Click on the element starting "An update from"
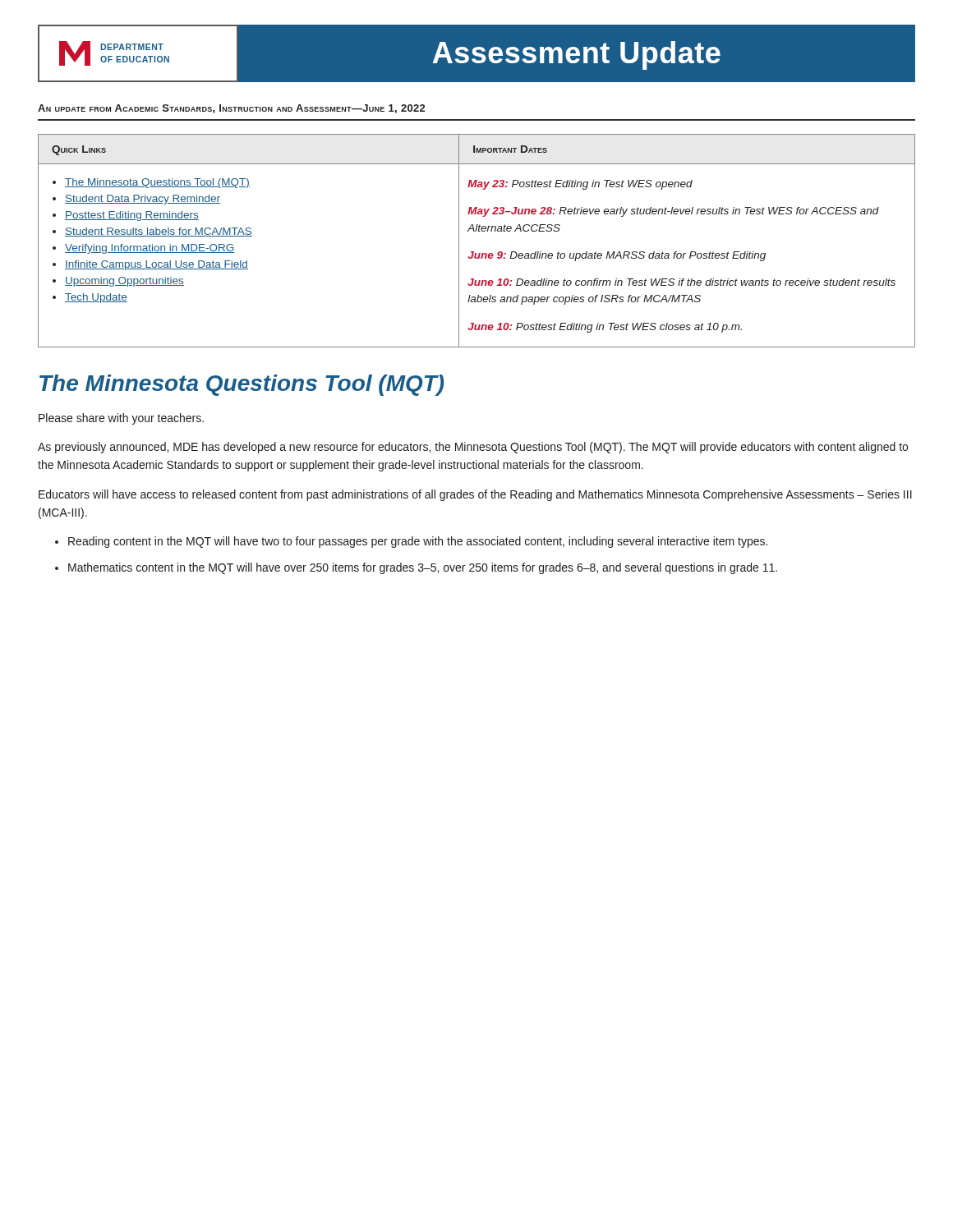This screenshot has height=1232, width=953. tap(232, 108)
